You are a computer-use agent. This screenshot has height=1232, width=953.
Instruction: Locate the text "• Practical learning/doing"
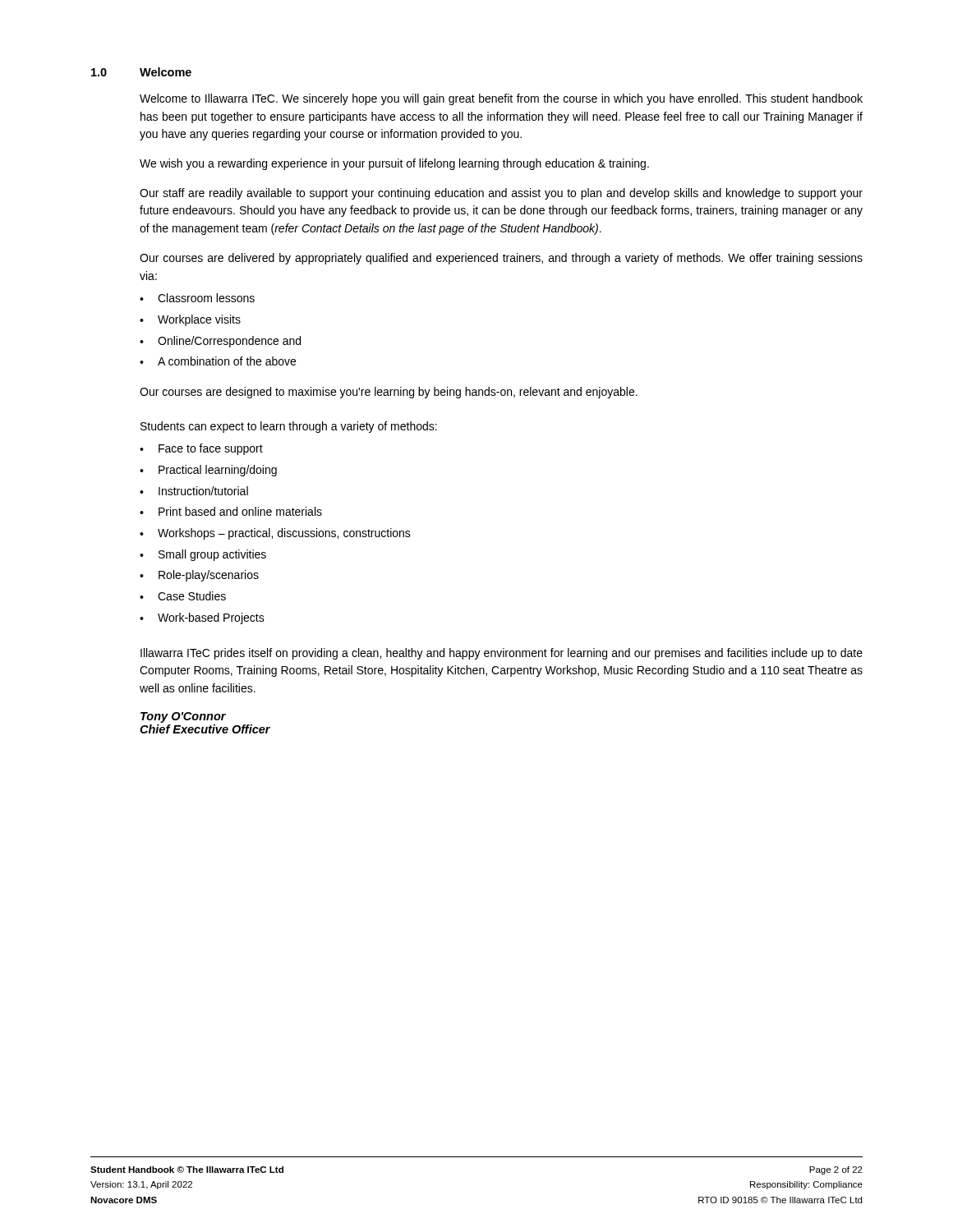tap(209, 471)
